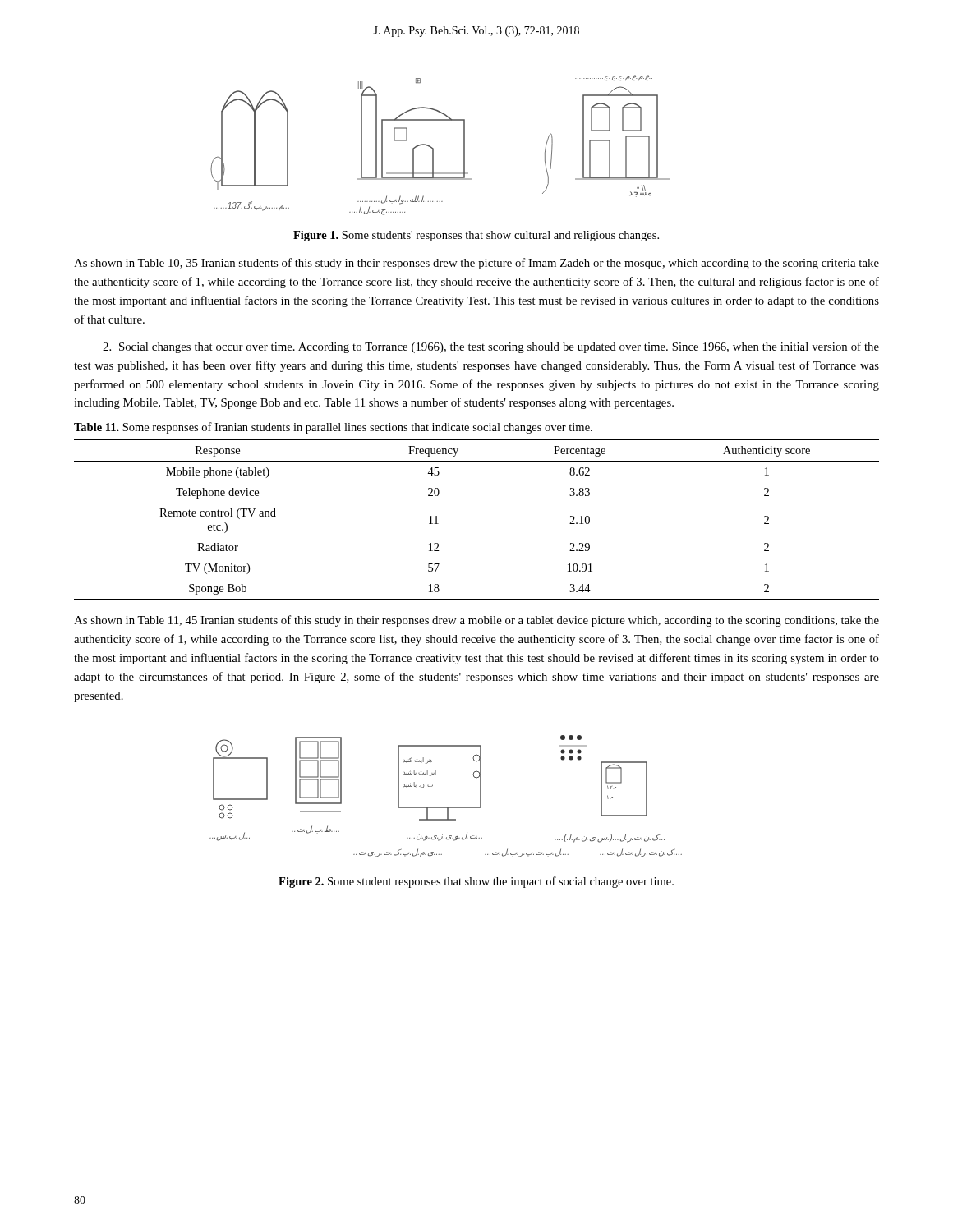Click on the caption that says "Figure 2. Some student responses"
The image size is (953, 1232).
tap(476, 881)
